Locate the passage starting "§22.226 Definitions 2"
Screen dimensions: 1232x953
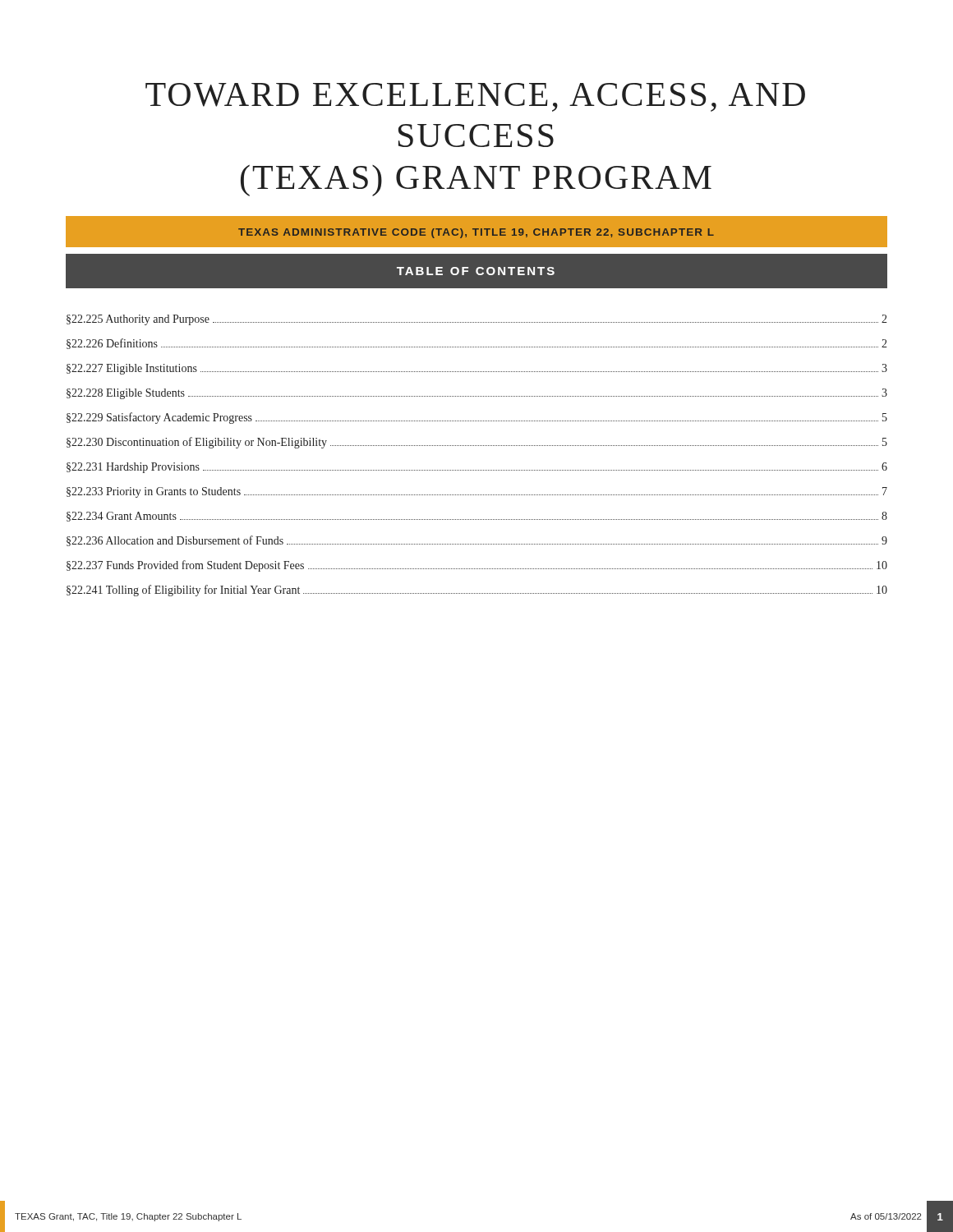[476, 344]
